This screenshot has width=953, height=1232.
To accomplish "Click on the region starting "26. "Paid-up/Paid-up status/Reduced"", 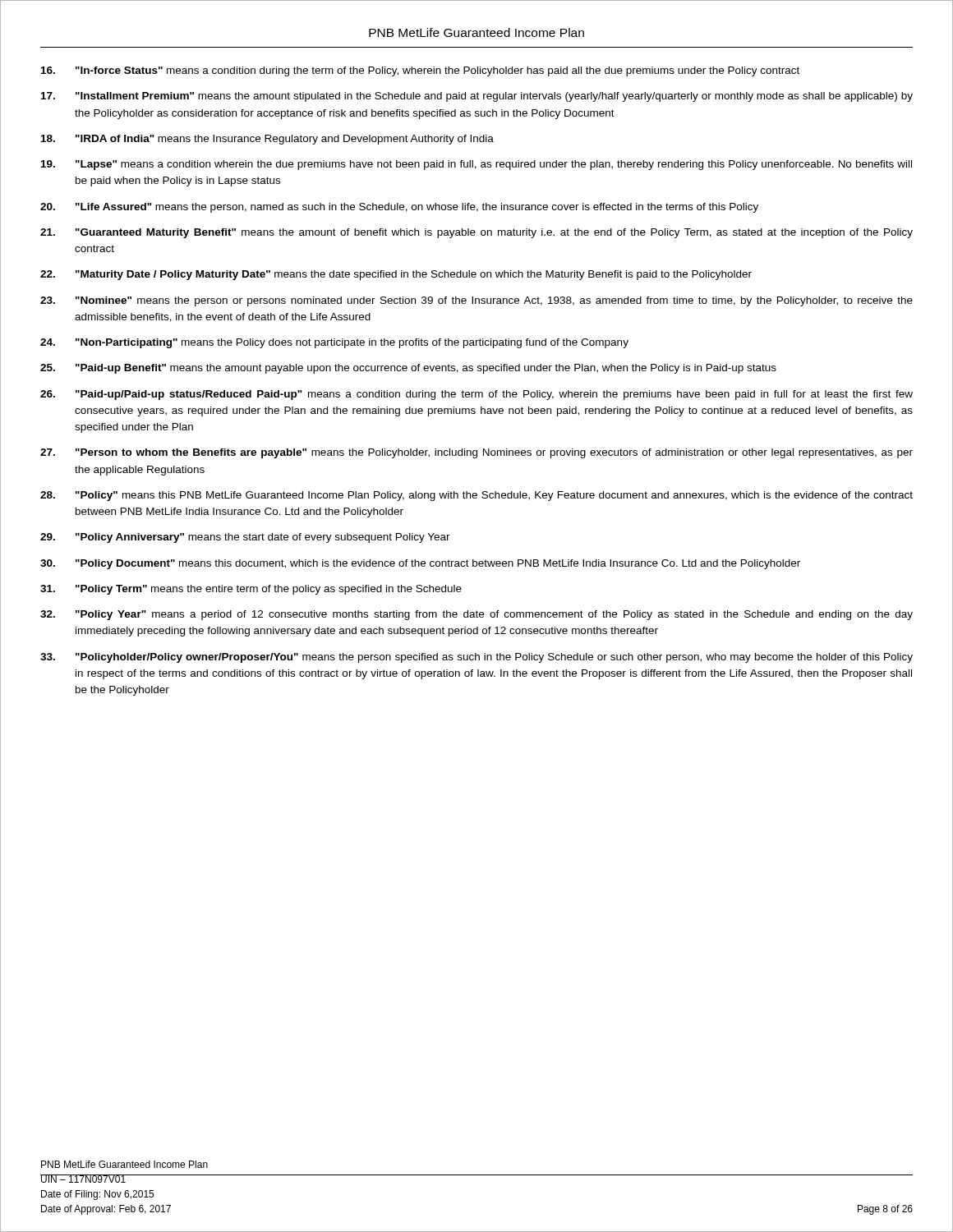I will (x=476, y=411).
